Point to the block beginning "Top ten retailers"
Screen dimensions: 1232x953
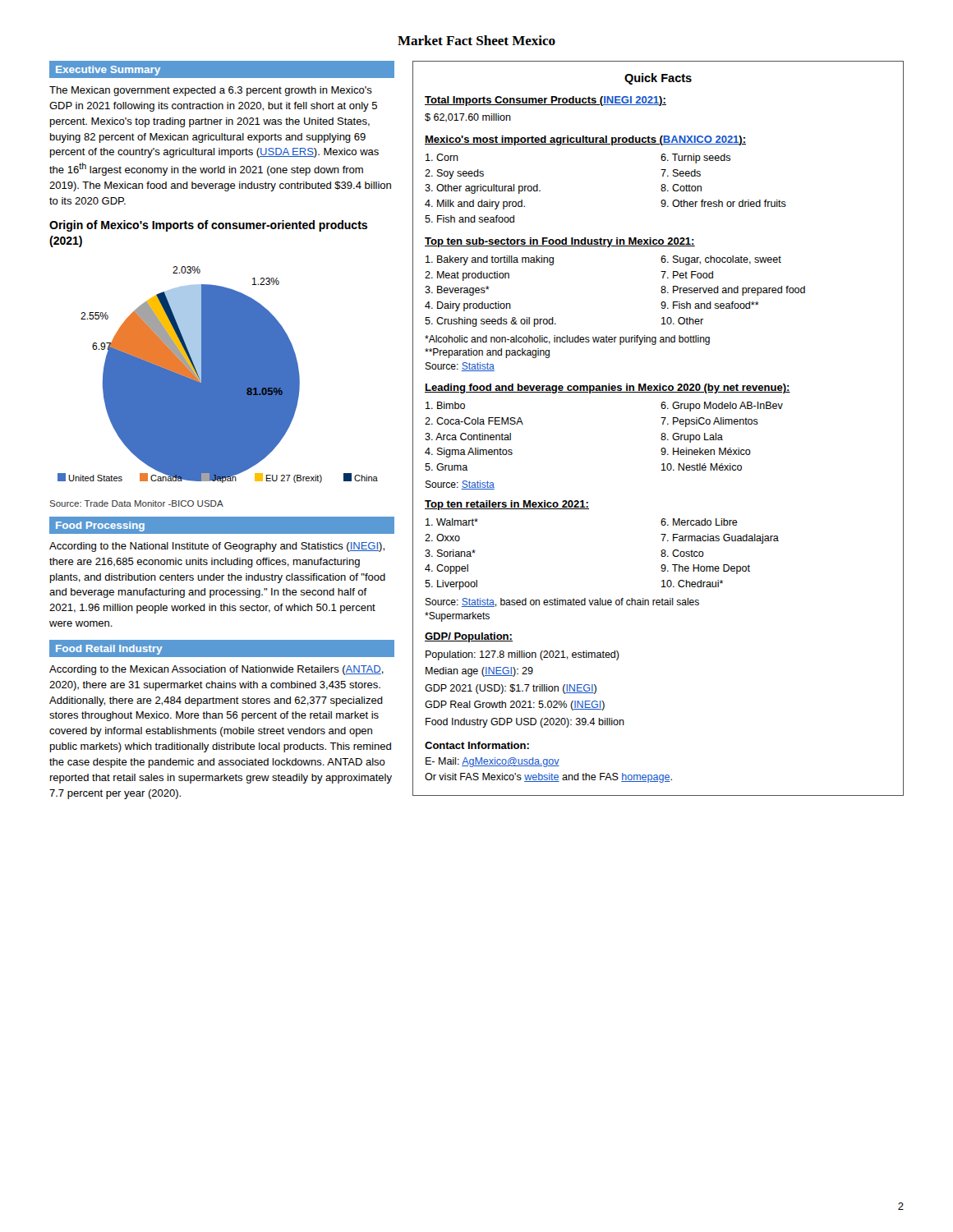tap(658, 560)
